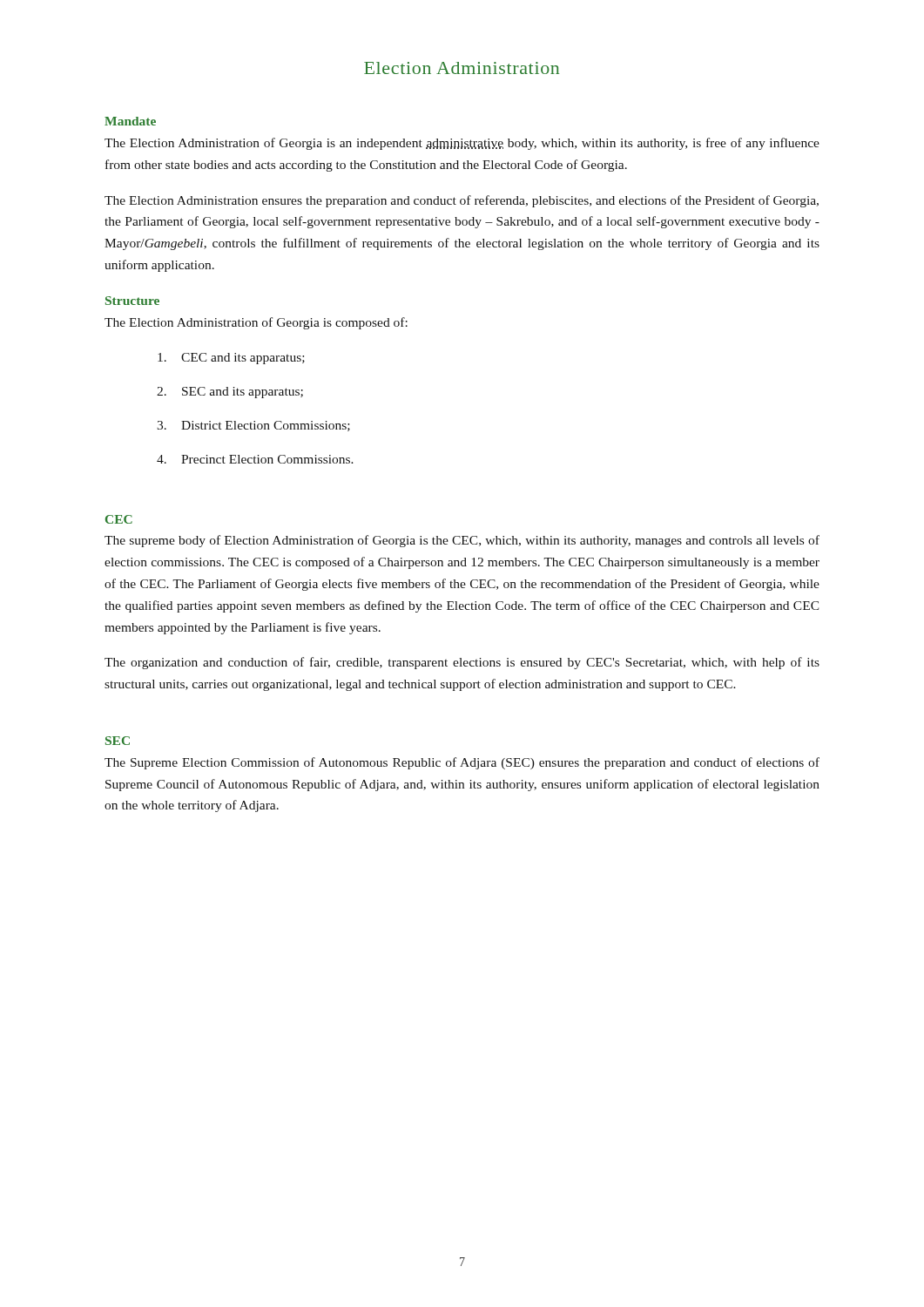Locate the list item that reads "3. District Election Commissions;"
The height and width of the screenshot is (1307, 924).
click(254, 425)
